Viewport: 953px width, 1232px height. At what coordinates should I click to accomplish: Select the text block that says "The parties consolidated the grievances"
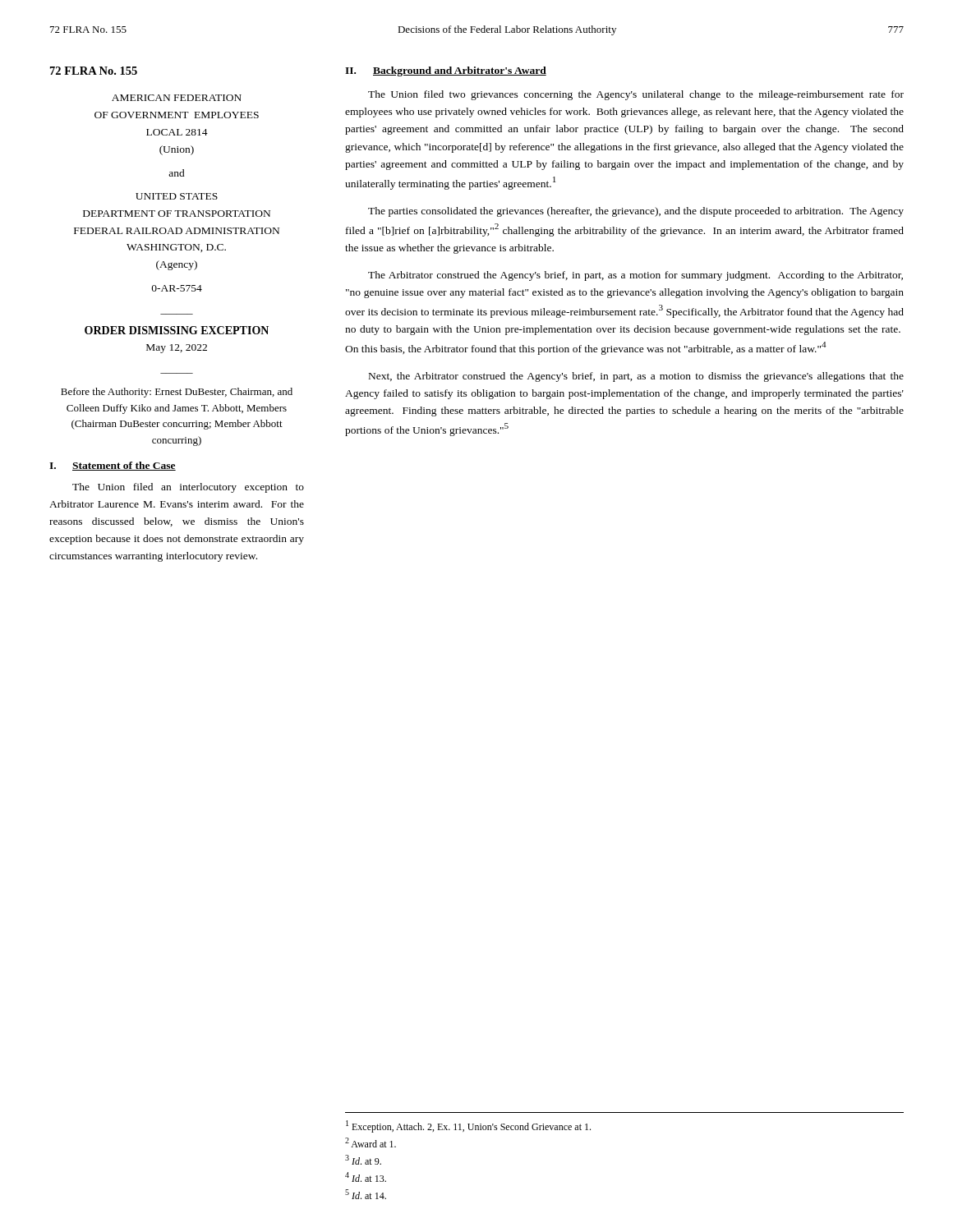[624, 229]
